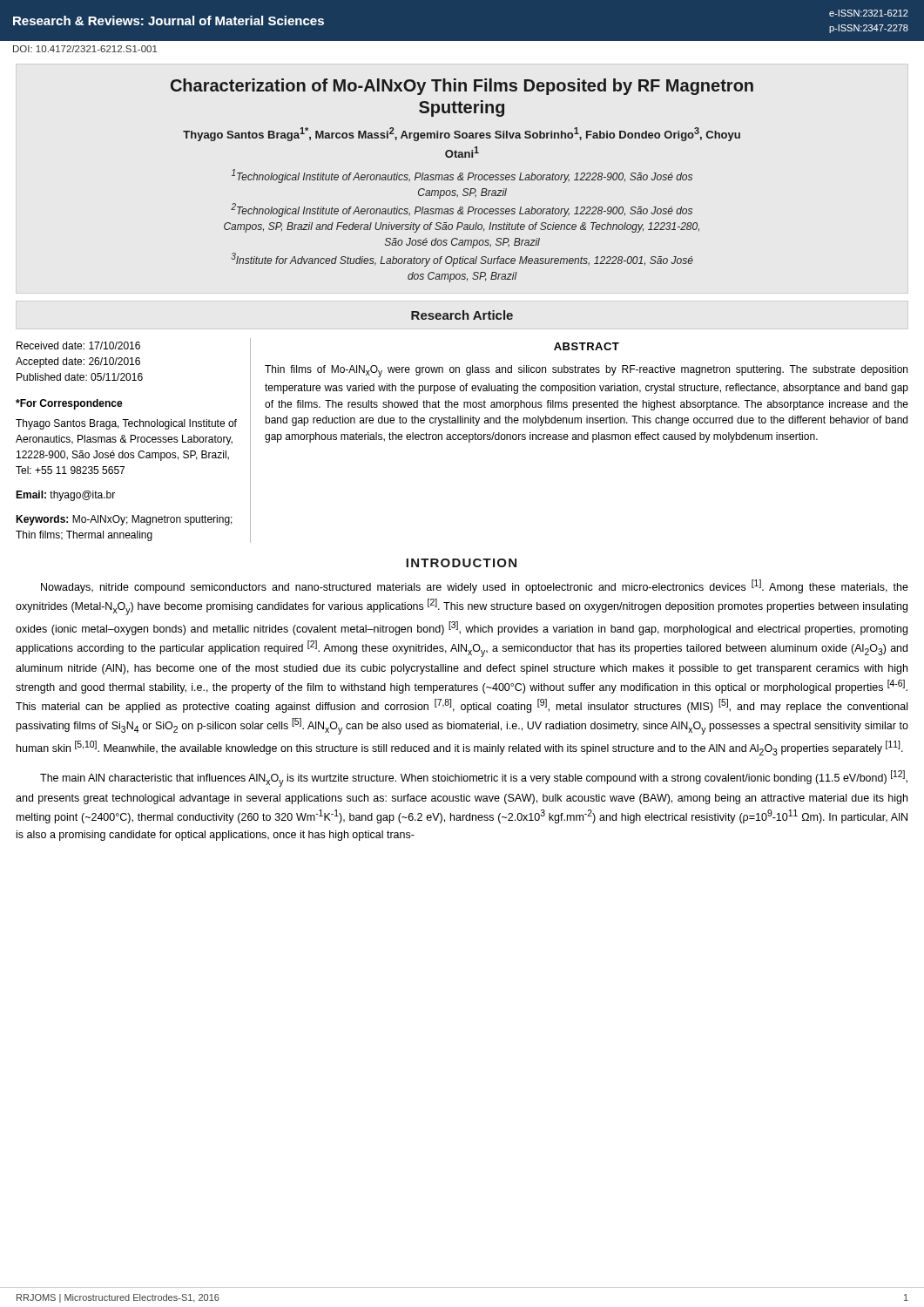Click on the passage starting "Thin films of Mo-AlNxOy were grown on"
This screenshot has width=924, height=1307.
(x=587, y=403)
